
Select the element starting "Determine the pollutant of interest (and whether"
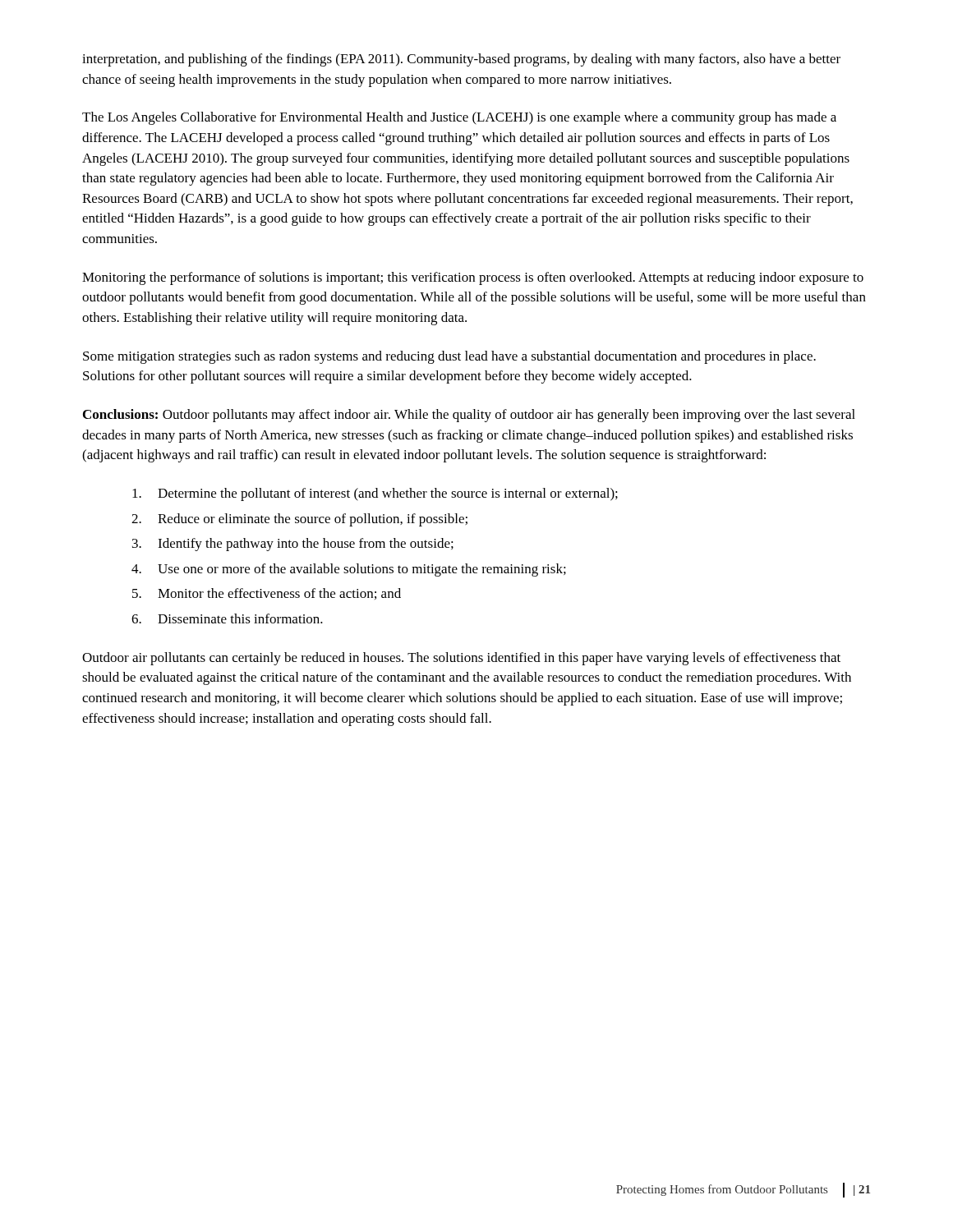click(x=501, y=494)
